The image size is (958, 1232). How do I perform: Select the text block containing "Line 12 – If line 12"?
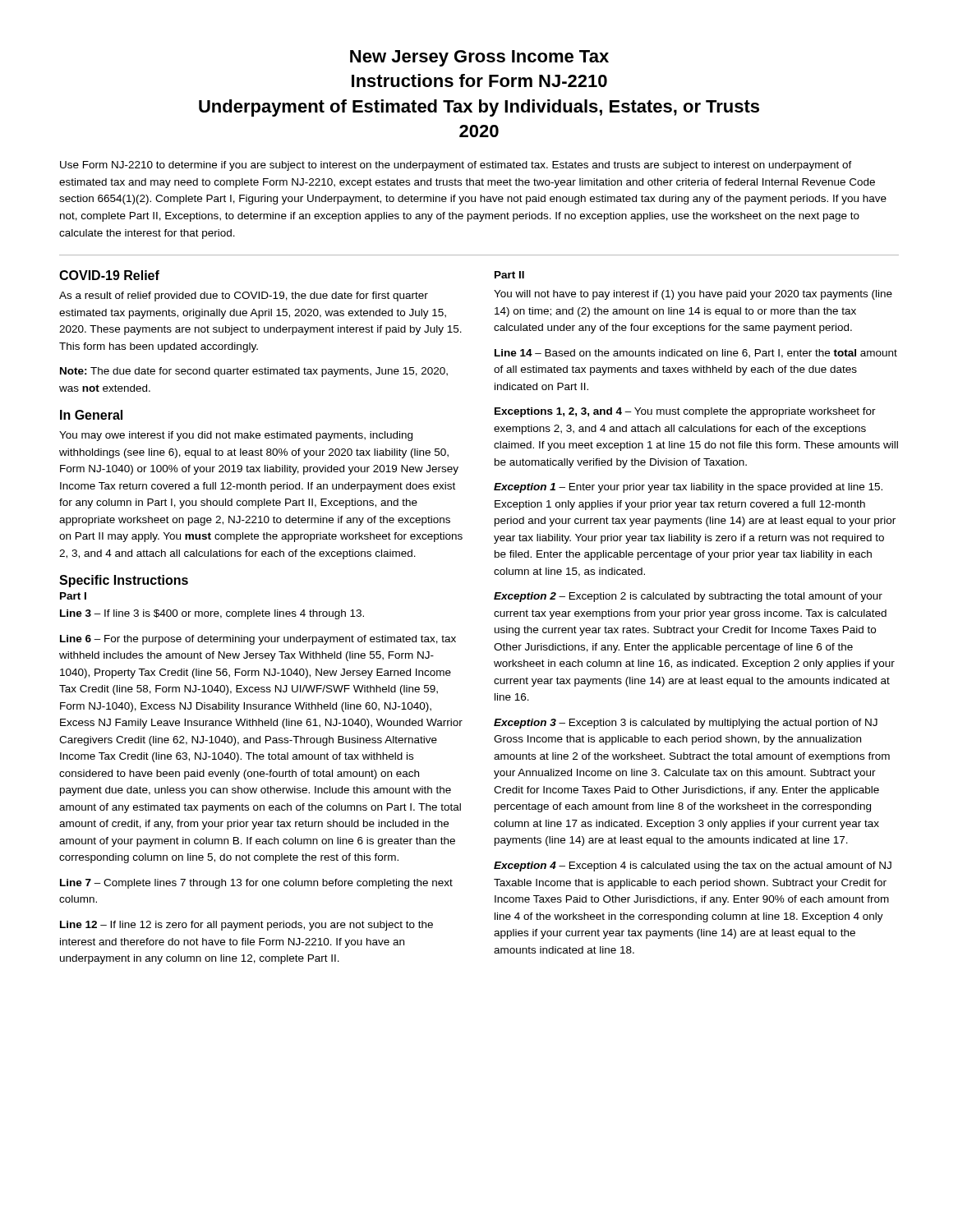246,941
